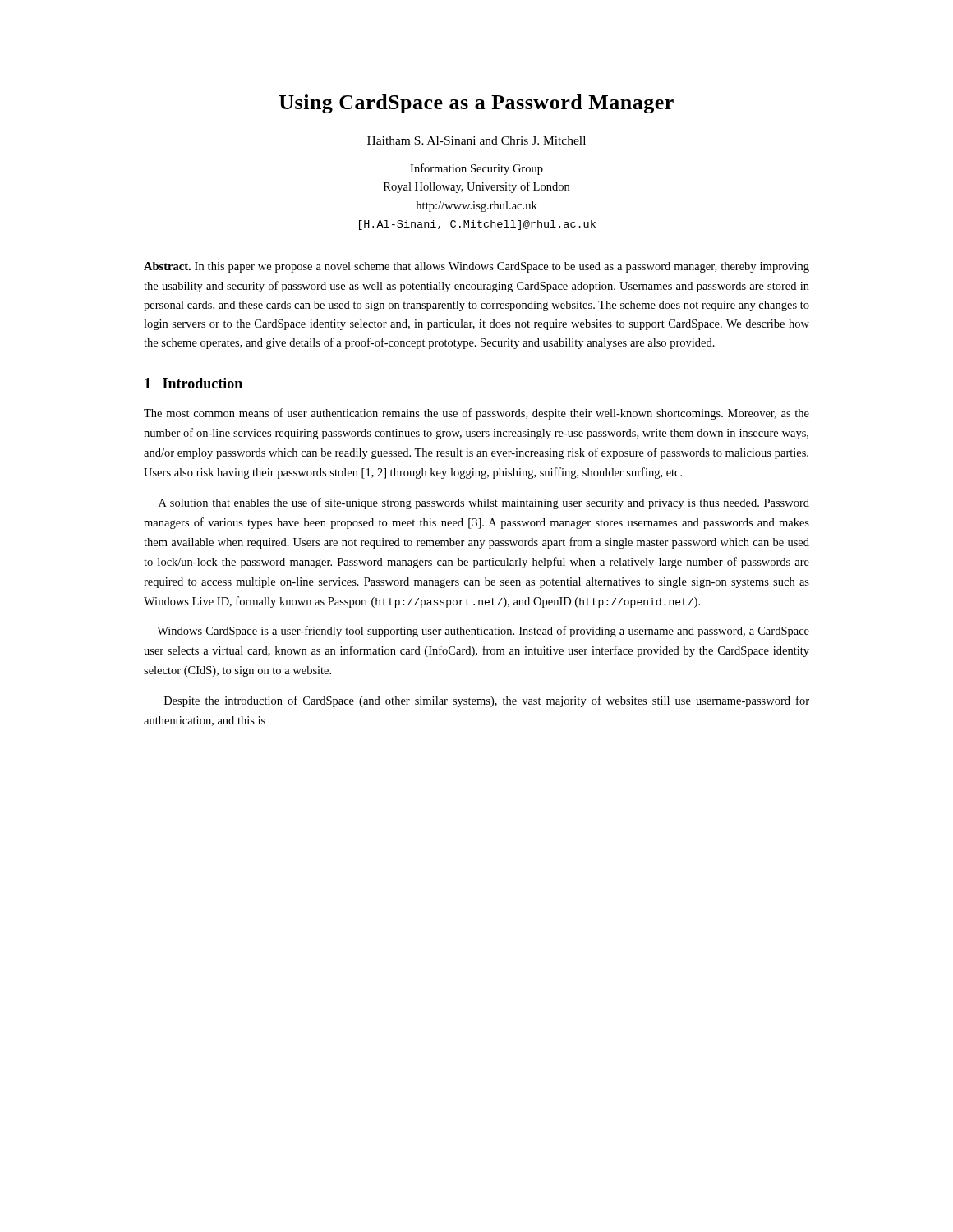Select the text block containing "Abstract. In this paper we propose"

point(476,305)
